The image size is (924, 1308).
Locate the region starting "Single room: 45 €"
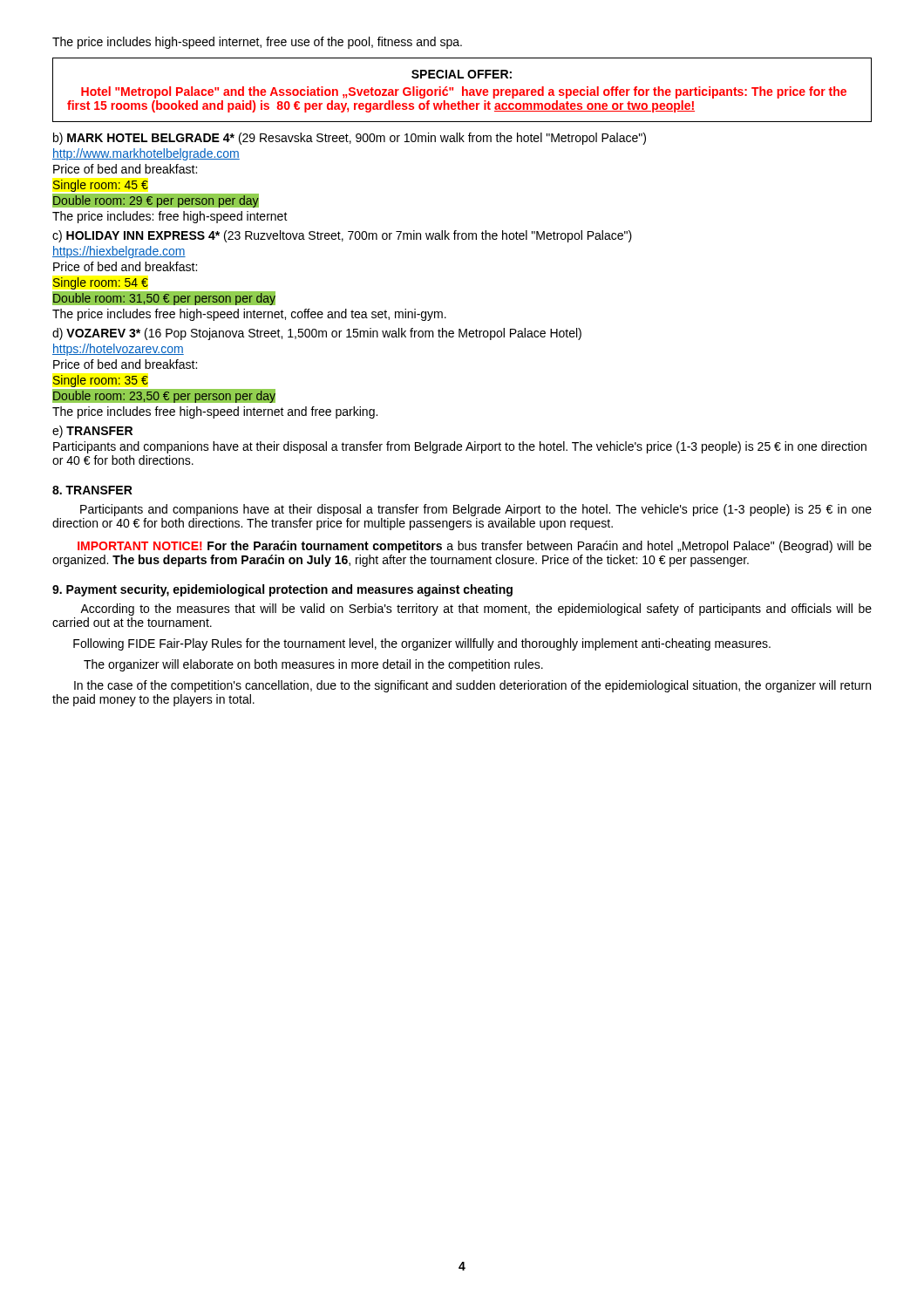(x=100, y=185)
